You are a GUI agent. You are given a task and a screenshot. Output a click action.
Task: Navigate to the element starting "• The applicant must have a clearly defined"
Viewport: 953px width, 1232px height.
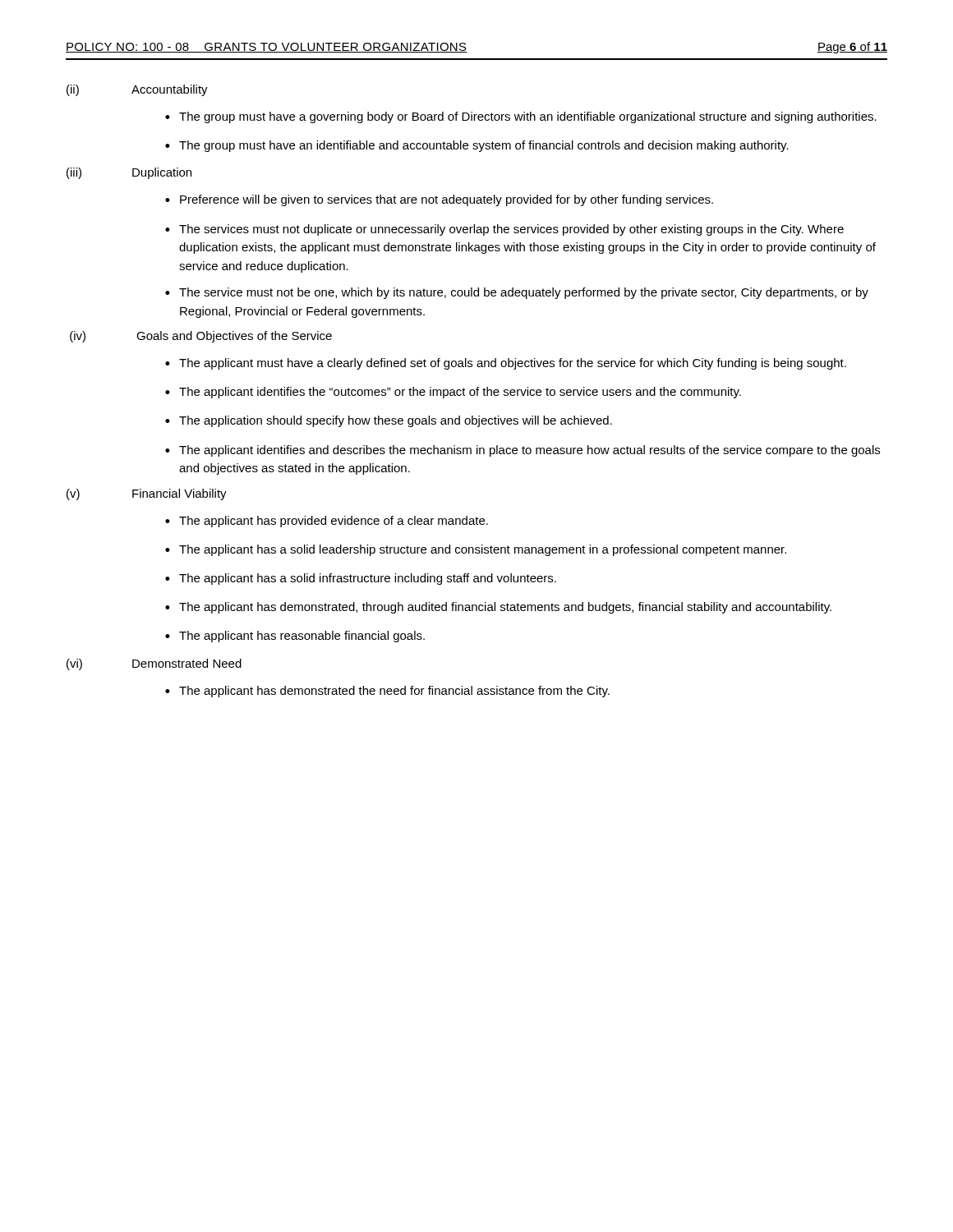pos(522,364)
